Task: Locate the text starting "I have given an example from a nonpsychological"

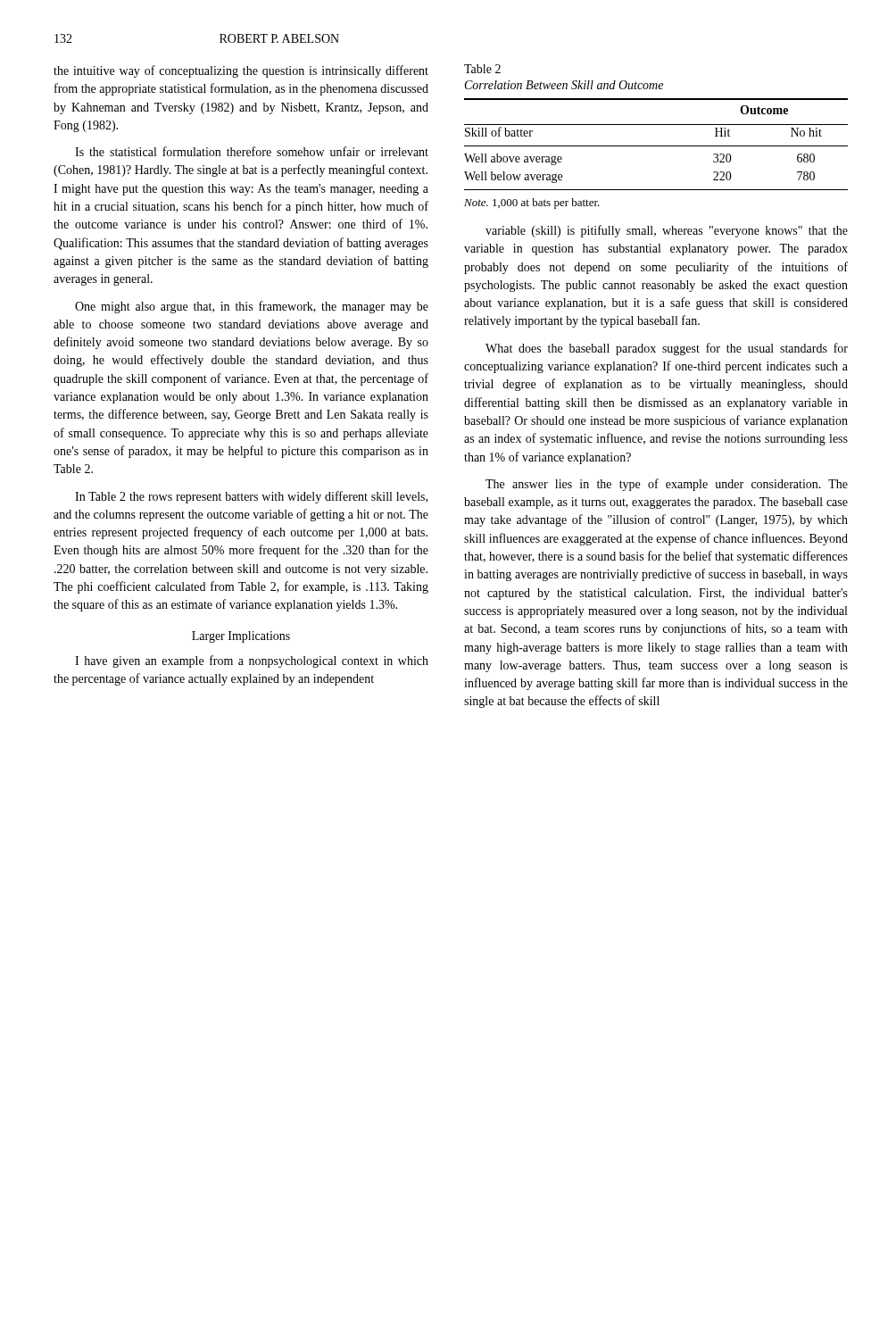Action: click(241, 670)
